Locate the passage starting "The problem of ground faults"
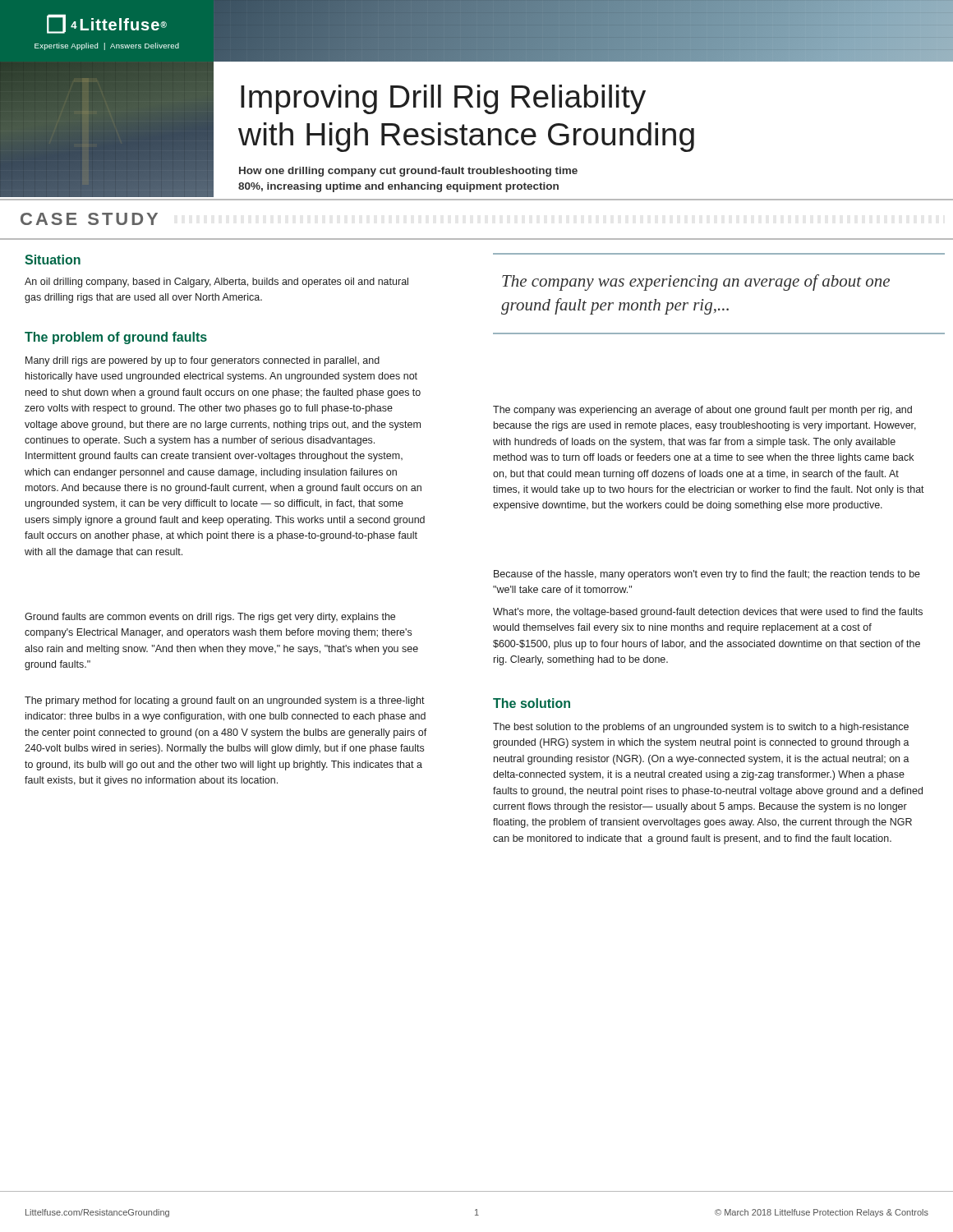Image resolution: width=953 pixels, height=1232 pixels. tap(116, 338)
